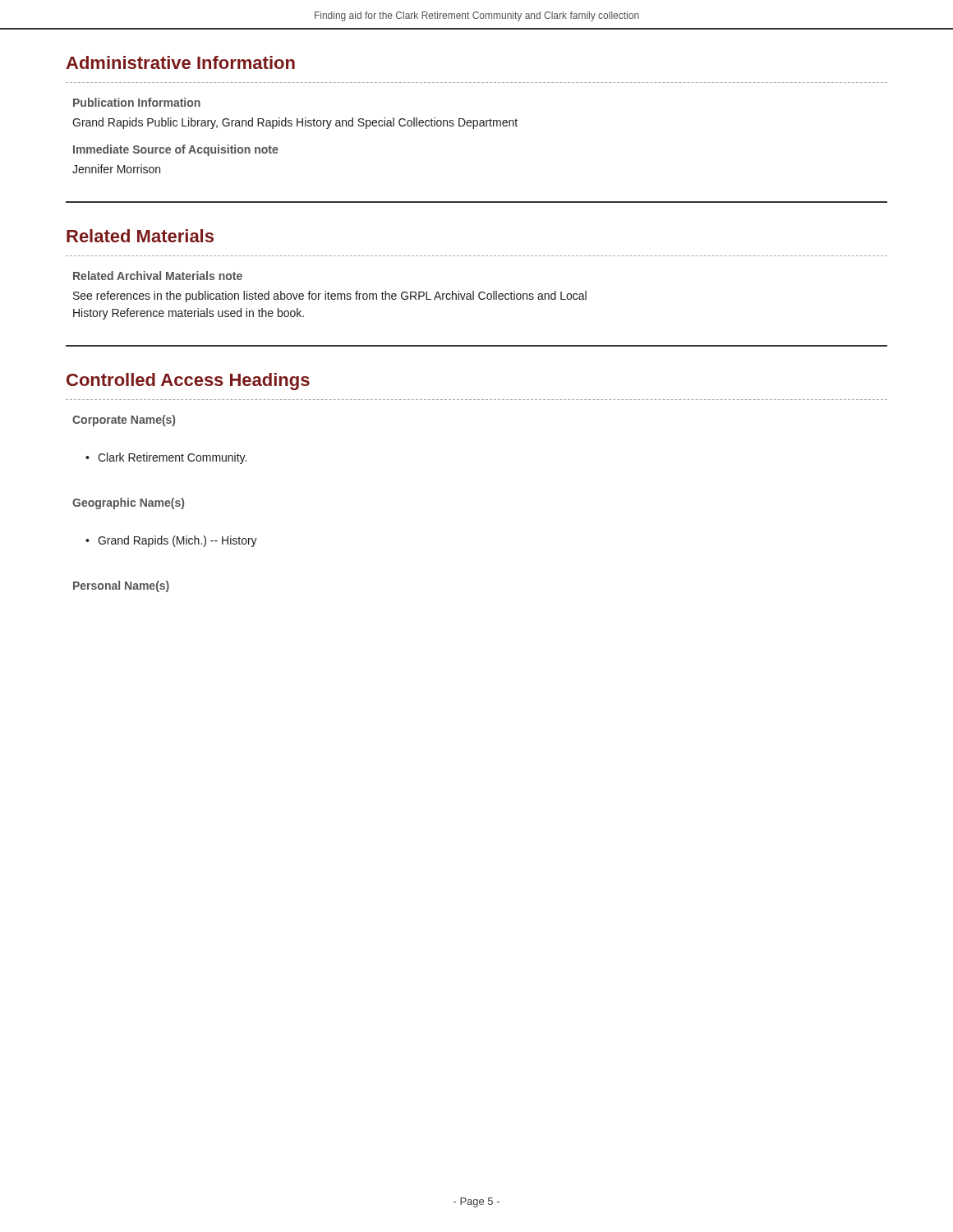The image size is (953, 1232).
Task: Navigate to the block starting "Controlled Access Headings"
Action: click(x=188, y=380)
